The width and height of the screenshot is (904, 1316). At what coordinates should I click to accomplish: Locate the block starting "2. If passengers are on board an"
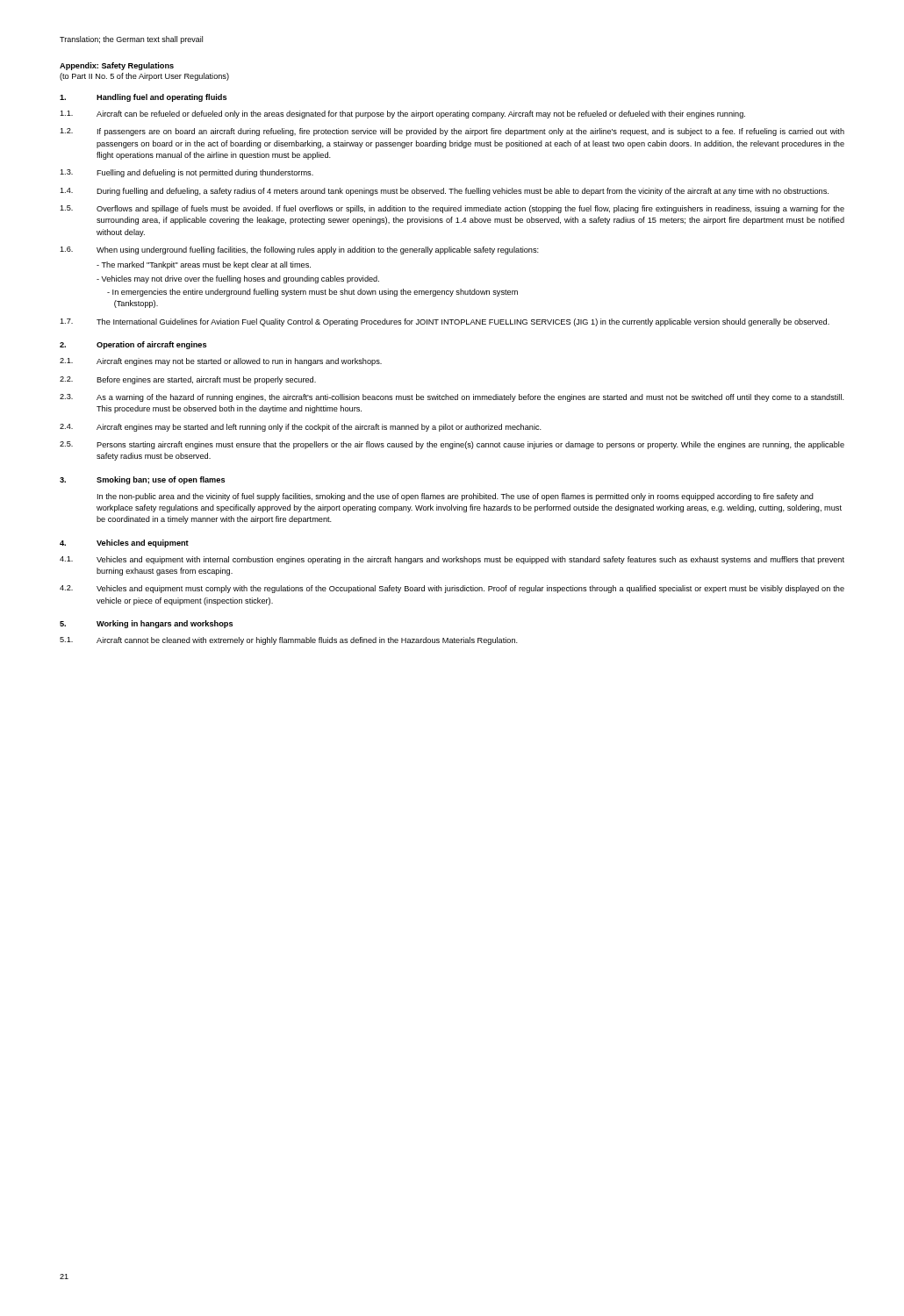click(x=452, y=144)
